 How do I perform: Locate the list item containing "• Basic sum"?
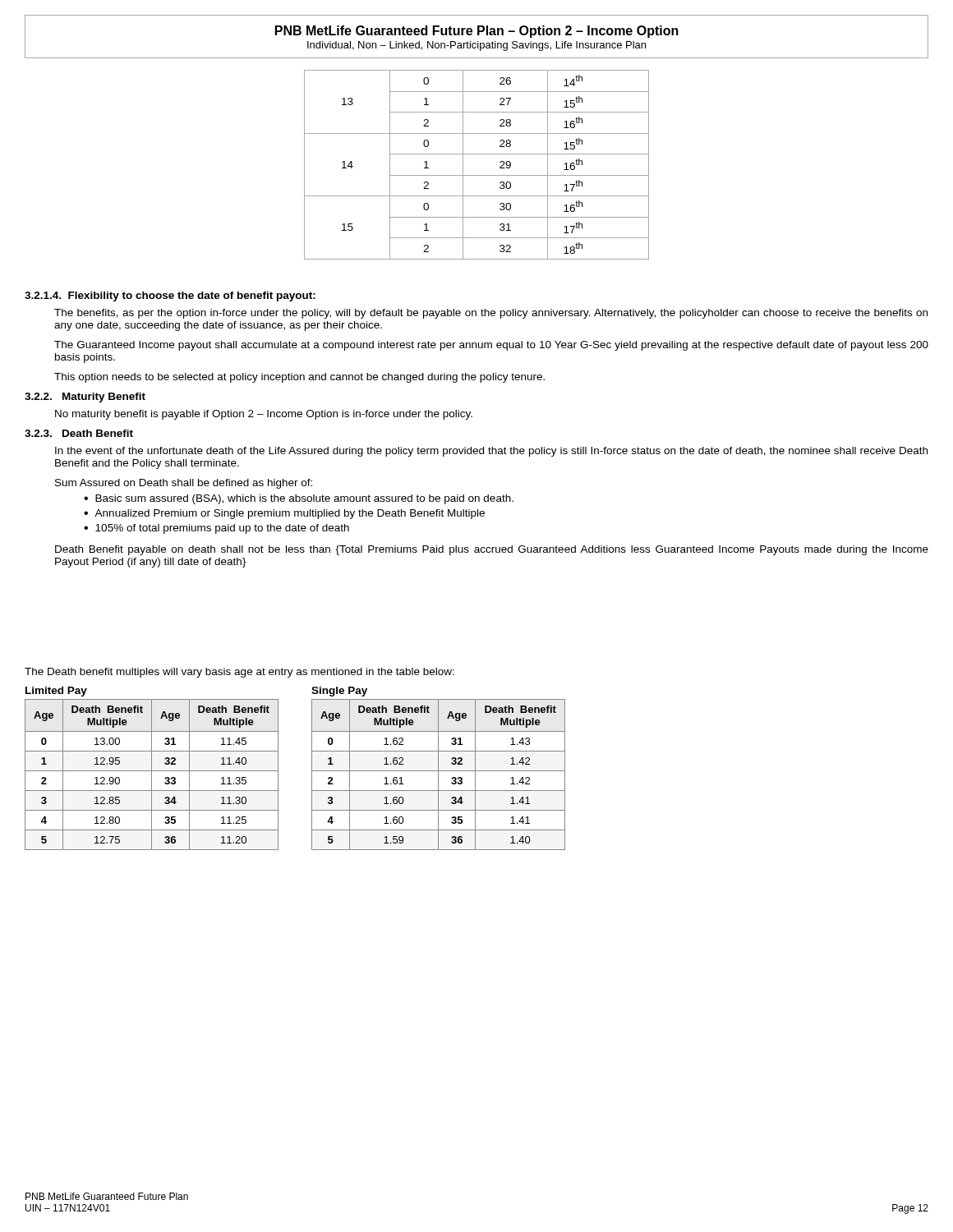(x=299, y=498)
